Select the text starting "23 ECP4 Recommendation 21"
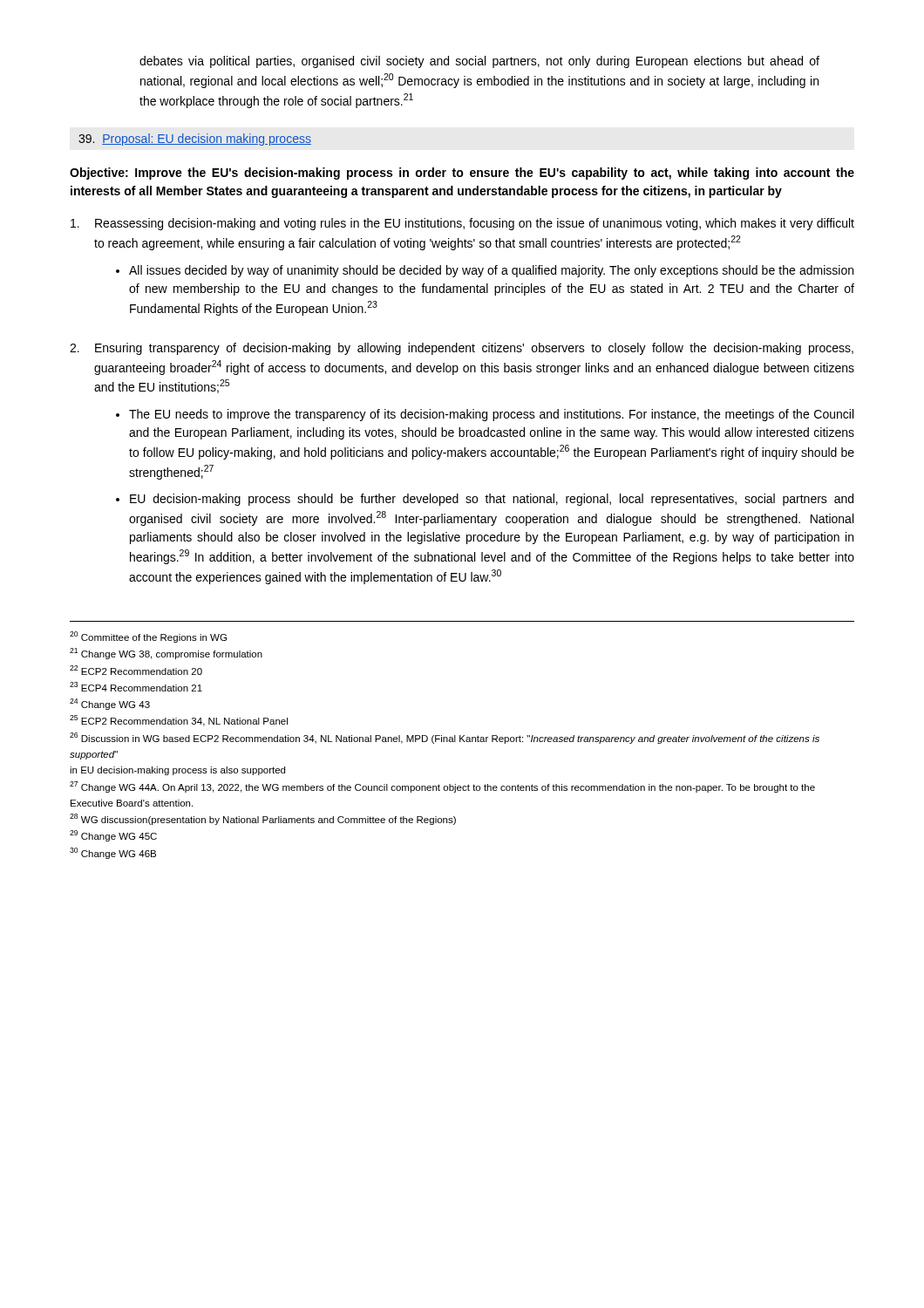The image size is (924, 1308). point(136,687)
